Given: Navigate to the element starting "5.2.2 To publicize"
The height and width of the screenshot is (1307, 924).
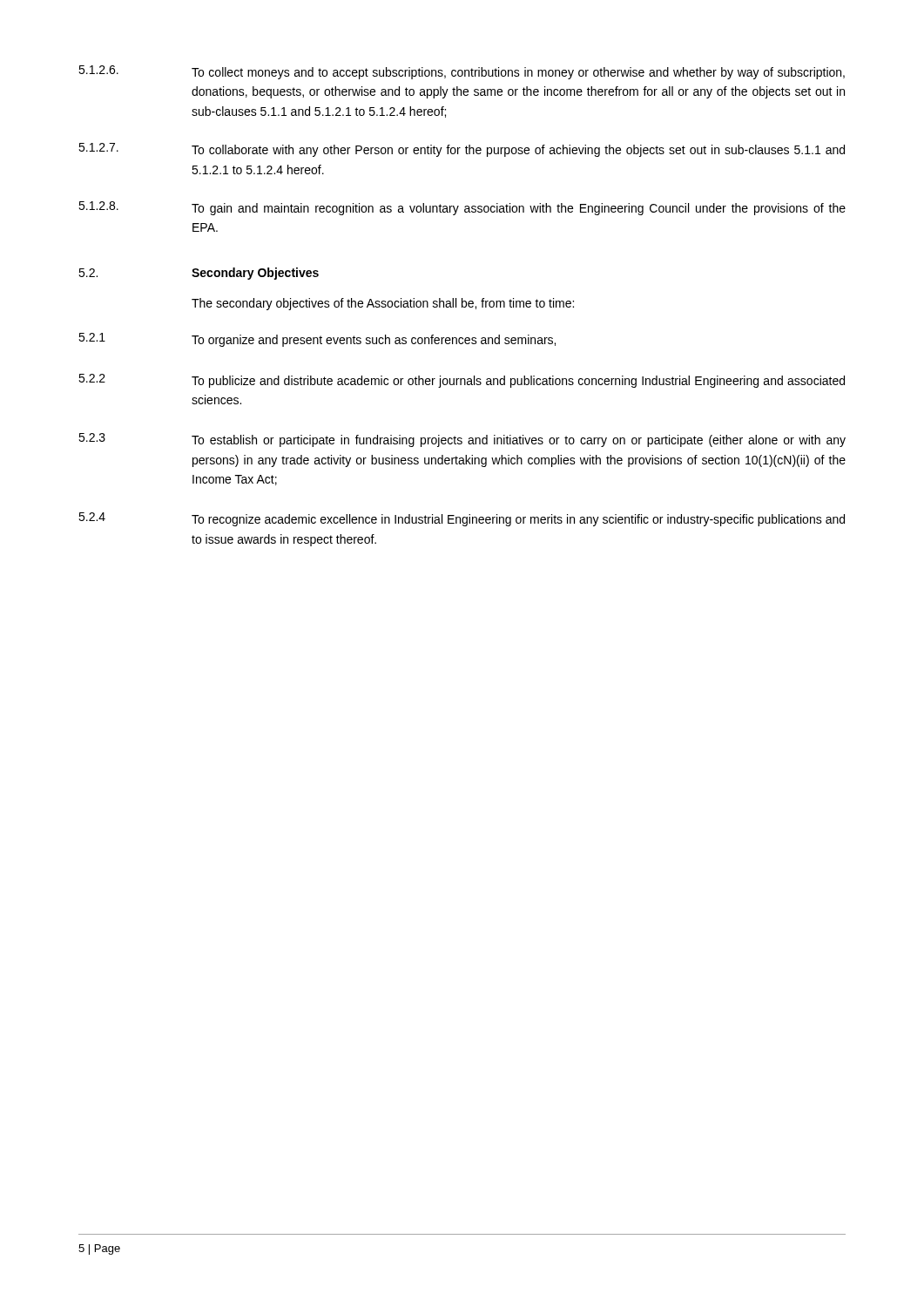Looking at the screenshot, I should click(x=462, y=390).
